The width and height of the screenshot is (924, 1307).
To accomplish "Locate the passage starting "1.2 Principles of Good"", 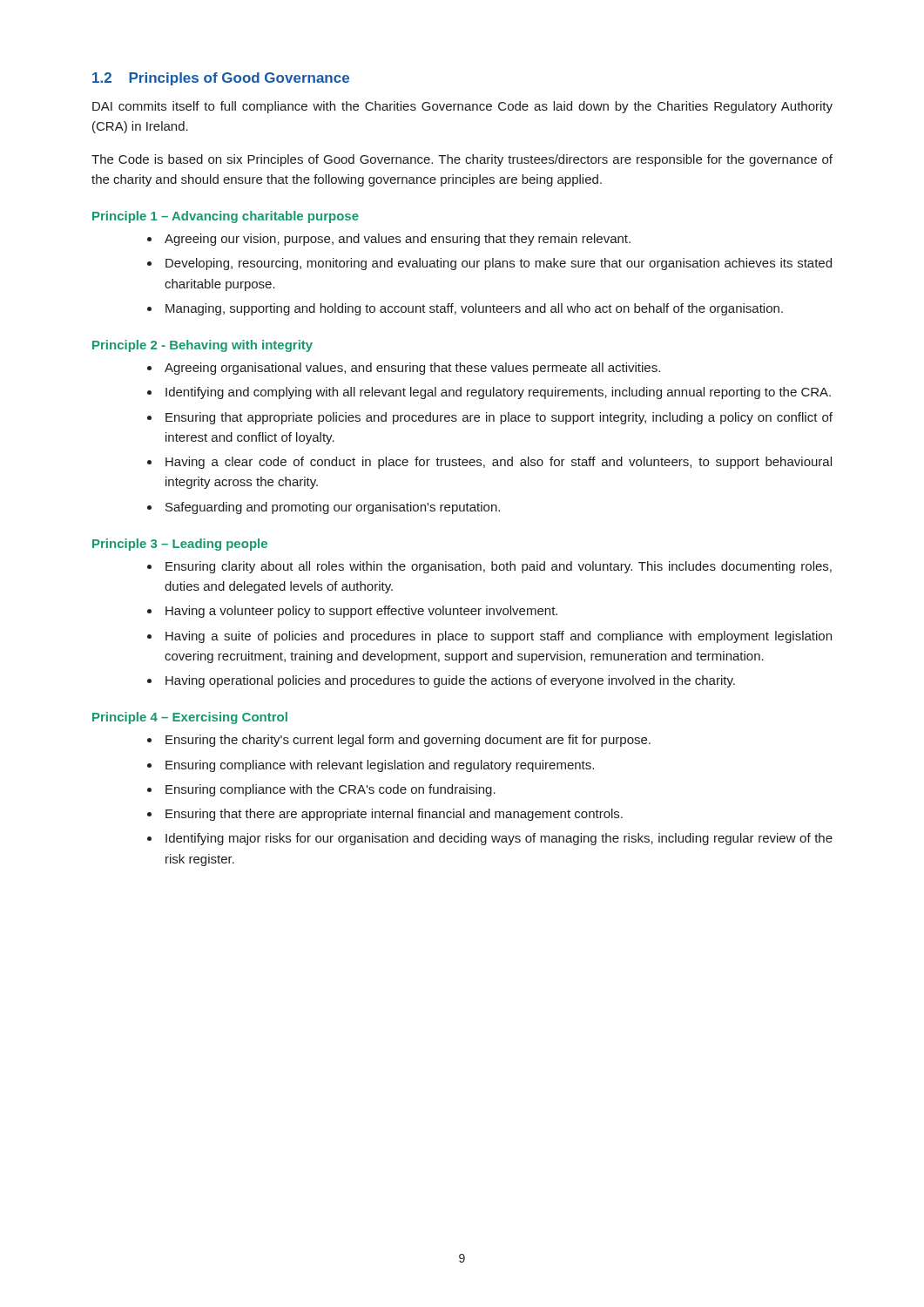I will click(x=221, y=78).
